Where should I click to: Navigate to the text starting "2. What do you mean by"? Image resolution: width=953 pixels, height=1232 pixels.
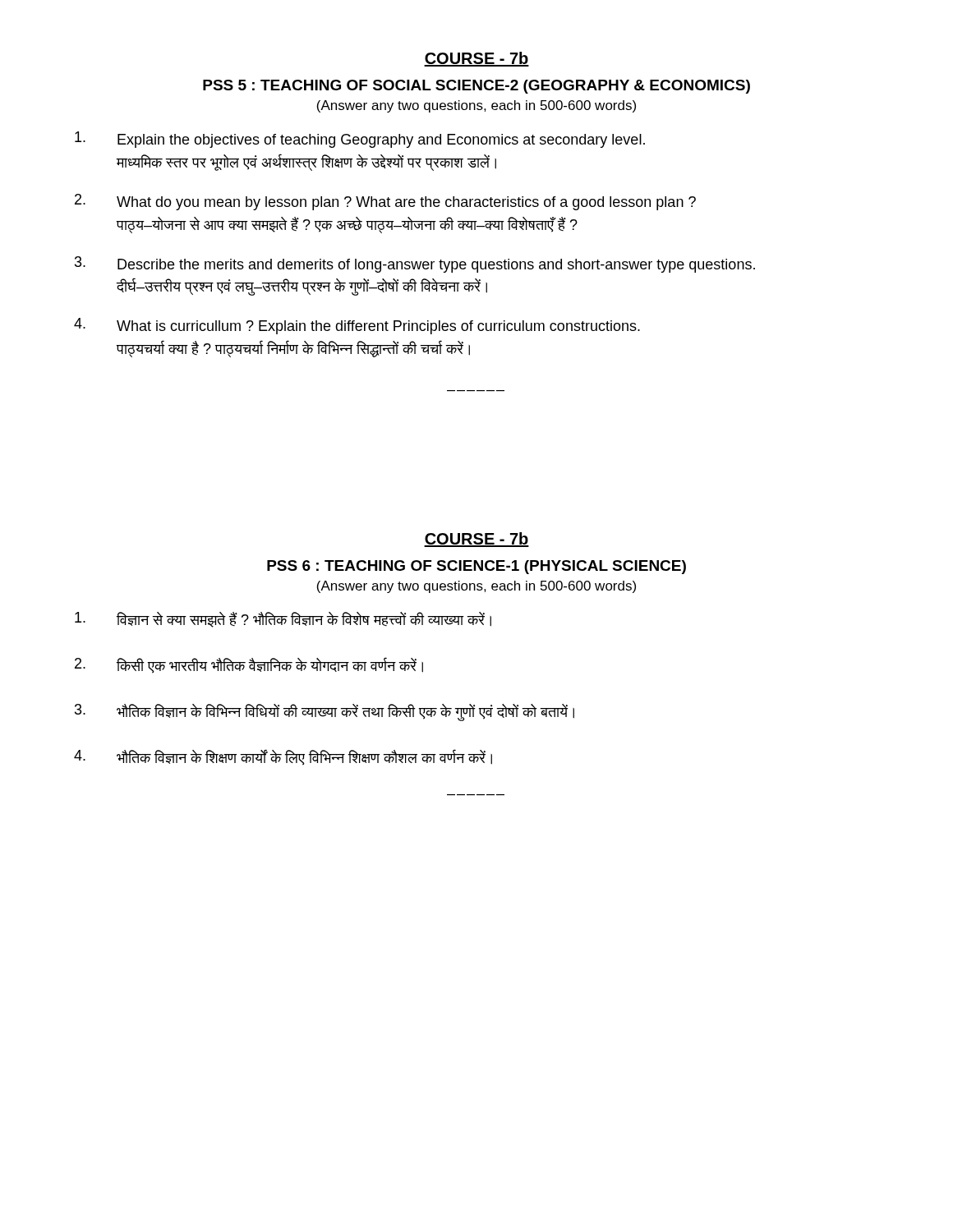[x=476, y=214]
